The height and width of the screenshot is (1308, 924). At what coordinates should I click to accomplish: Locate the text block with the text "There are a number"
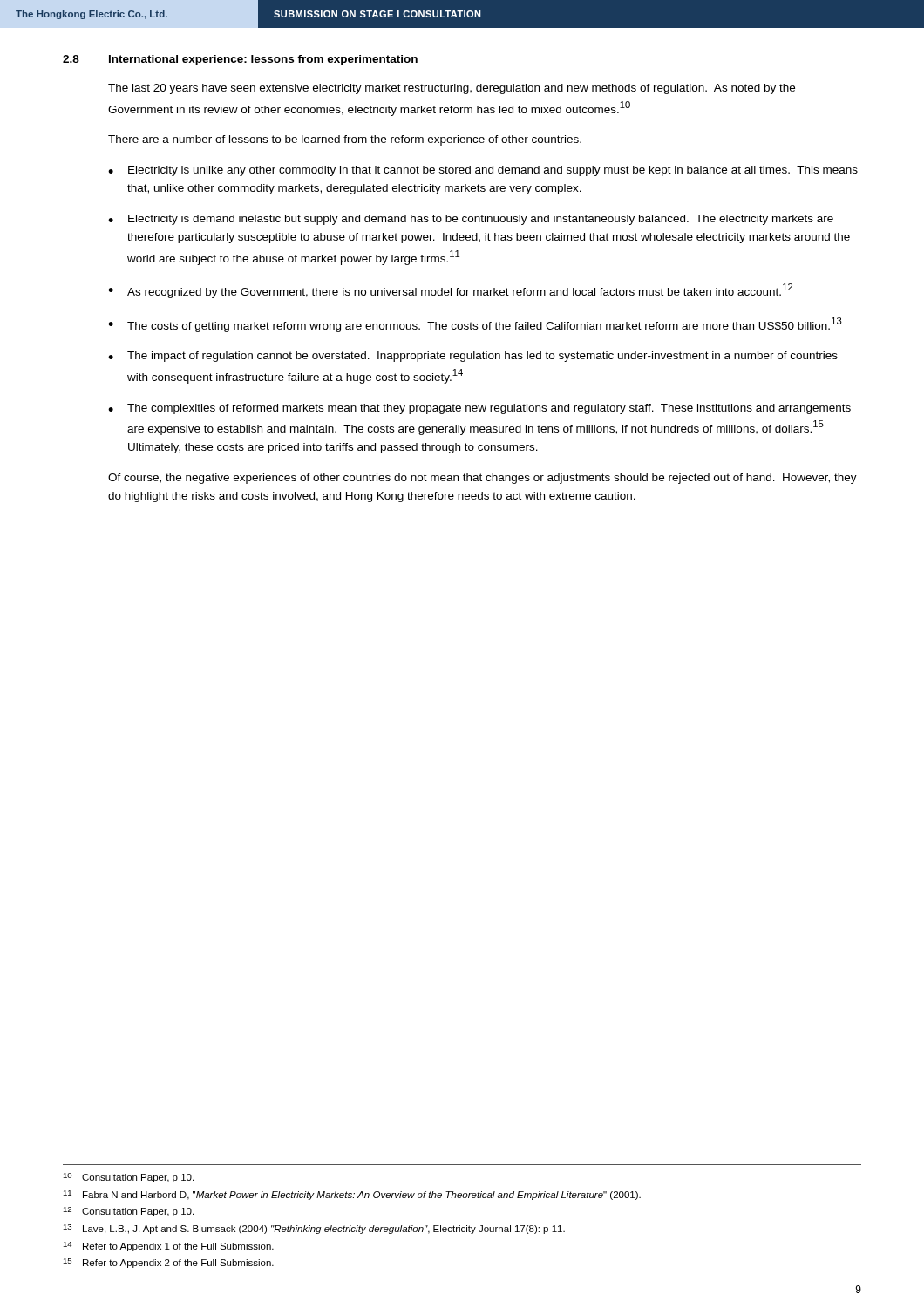[x=345, y=139]
